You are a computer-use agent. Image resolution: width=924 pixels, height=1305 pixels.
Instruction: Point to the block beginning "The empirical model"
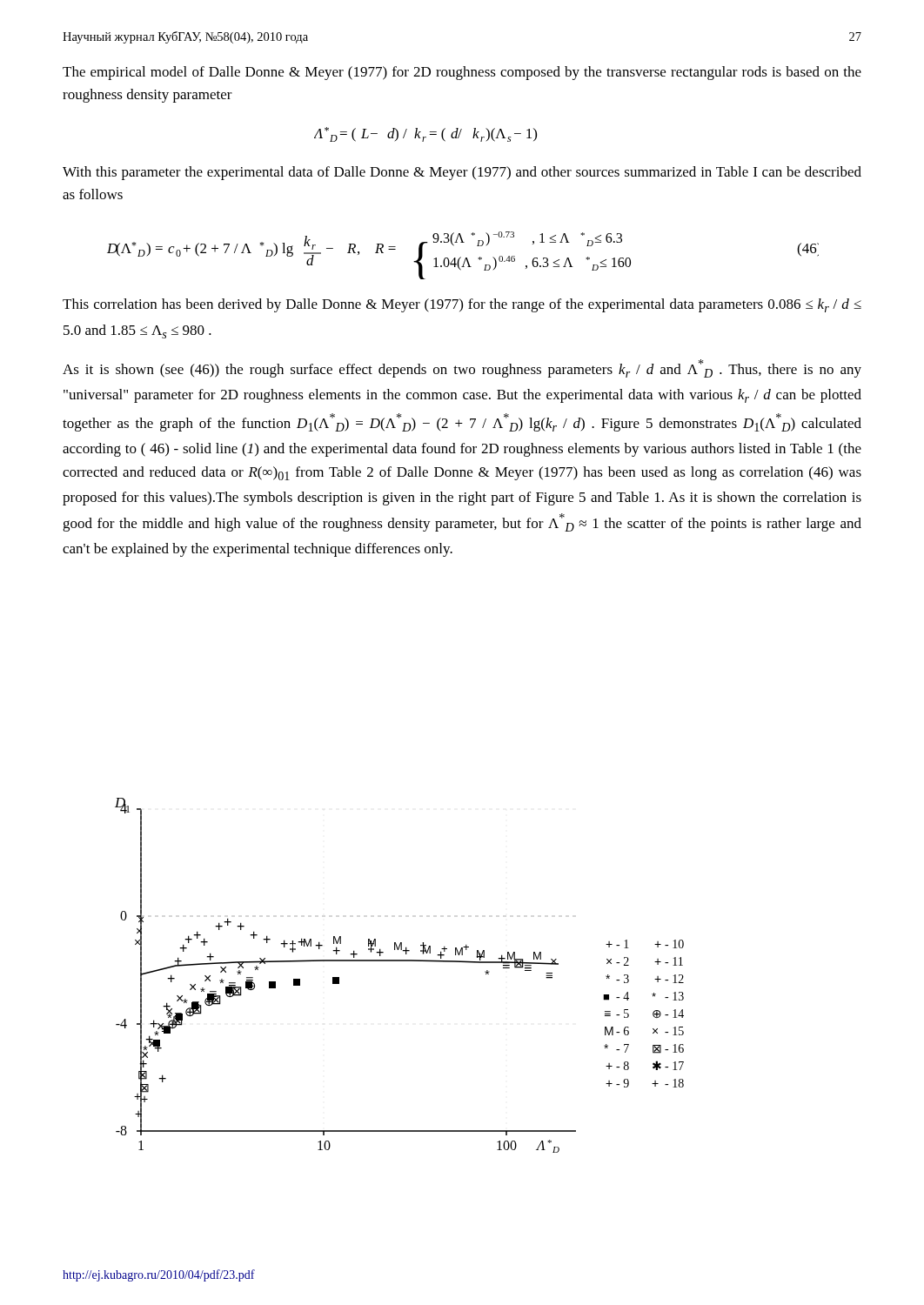462,83
